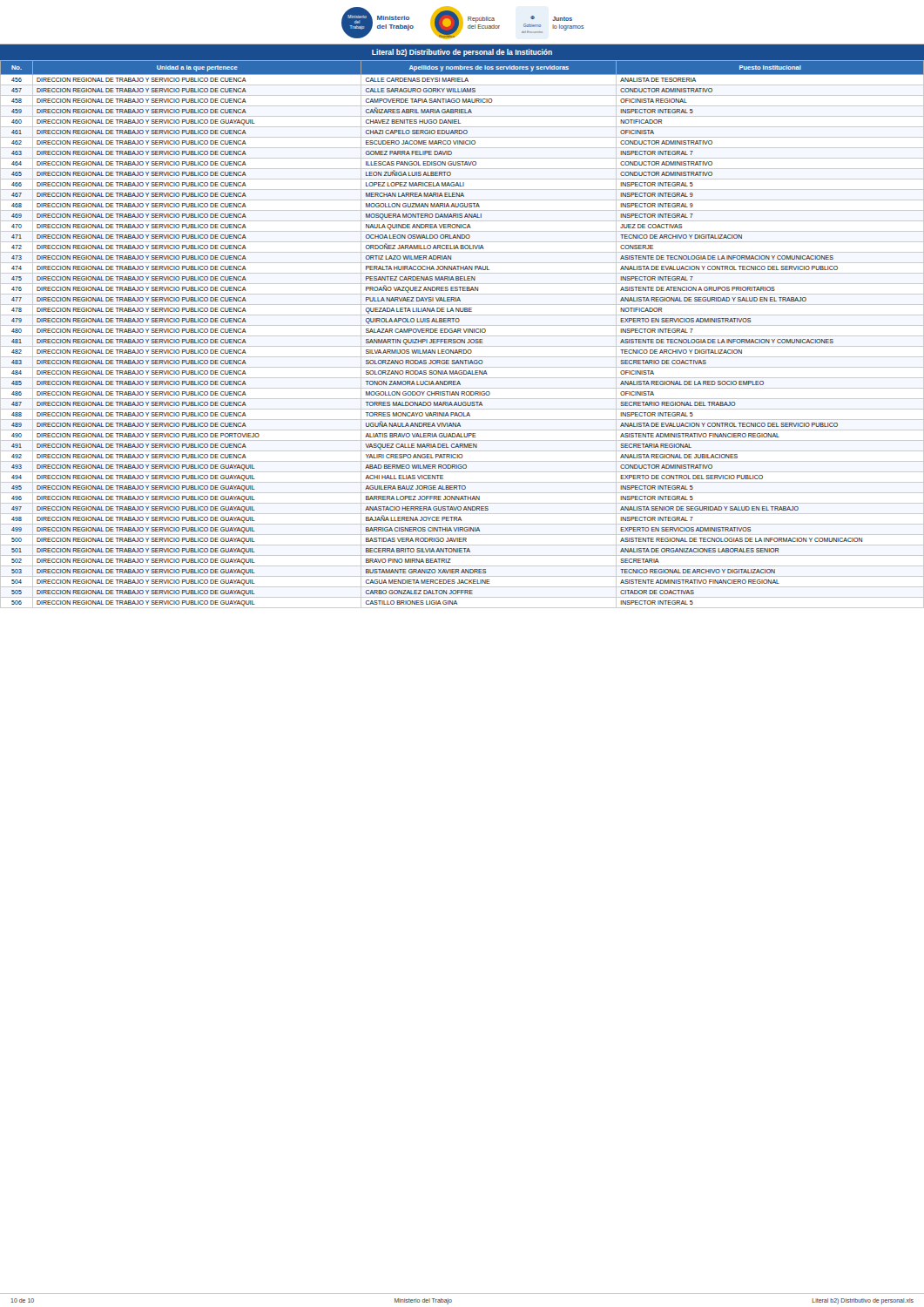Find the section header that reads "Literal b2) Distributivo de personal"
This screenshot has width=924, height=1307.
coord(462,52)
